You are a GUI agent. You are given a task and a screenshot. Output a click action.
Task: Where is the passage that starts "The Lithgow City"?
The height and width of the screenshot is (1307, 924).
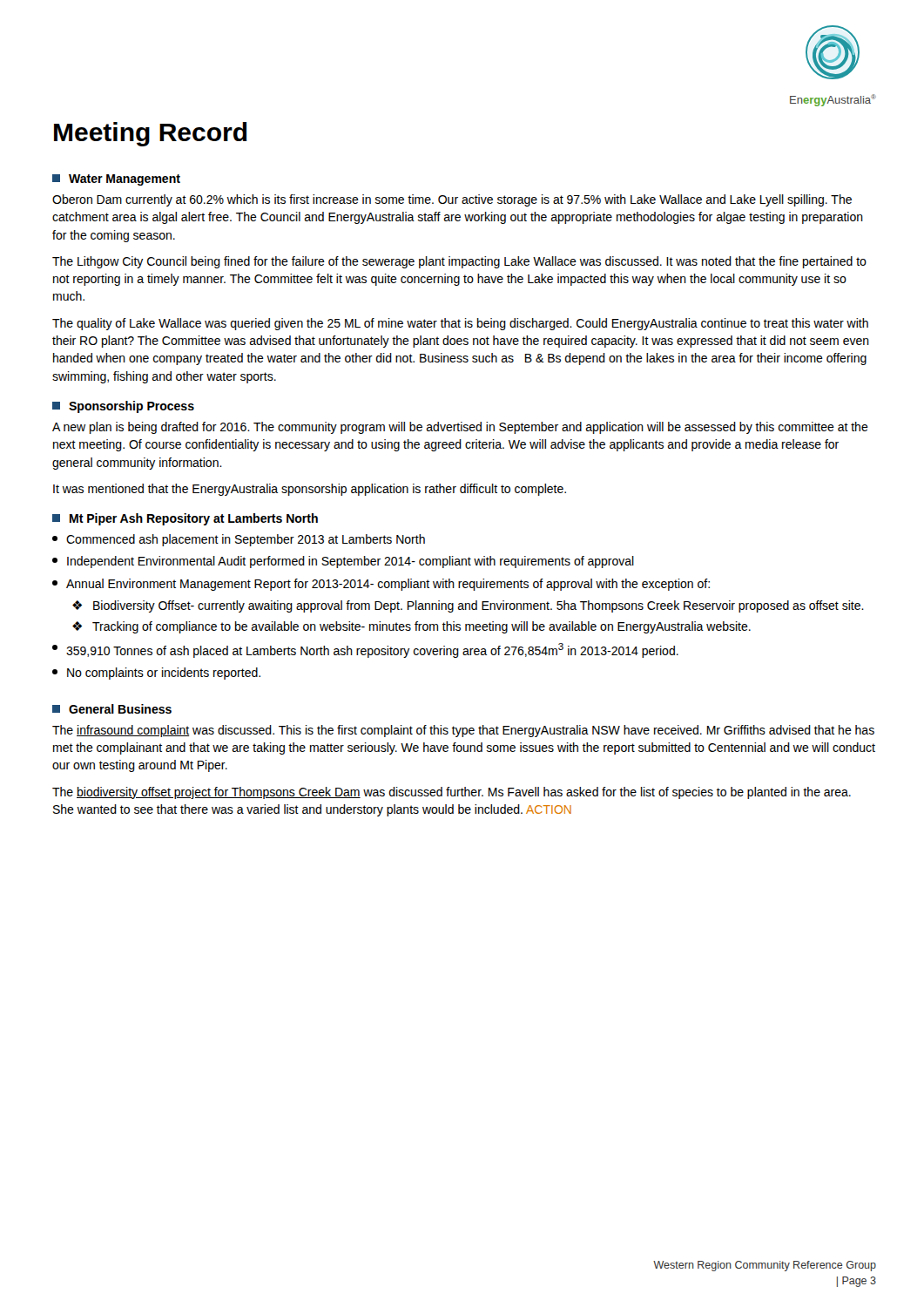pos(459,279)
